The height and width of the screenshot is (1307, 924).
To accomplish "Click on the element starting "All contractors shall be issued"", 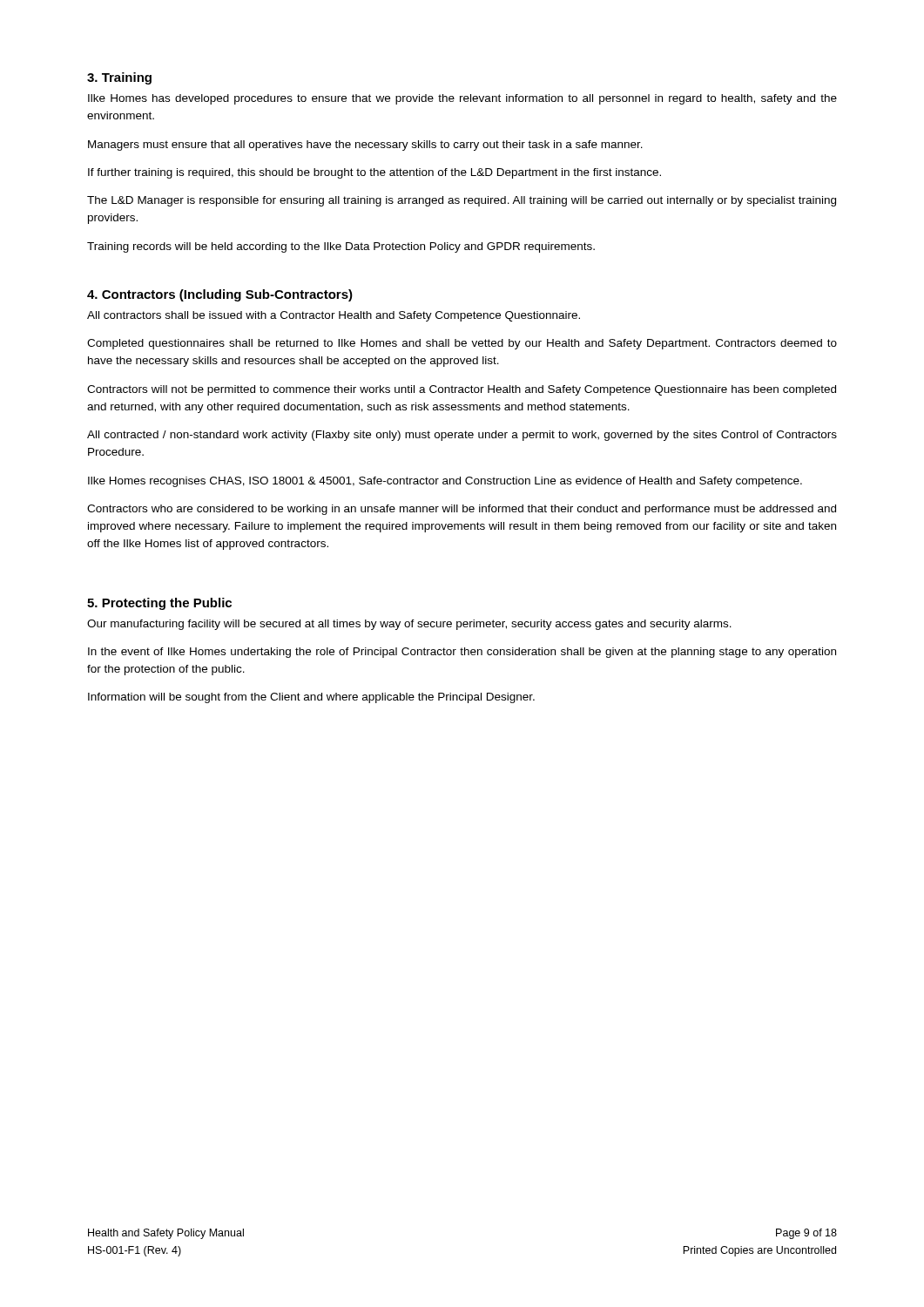I will (334, 315).
